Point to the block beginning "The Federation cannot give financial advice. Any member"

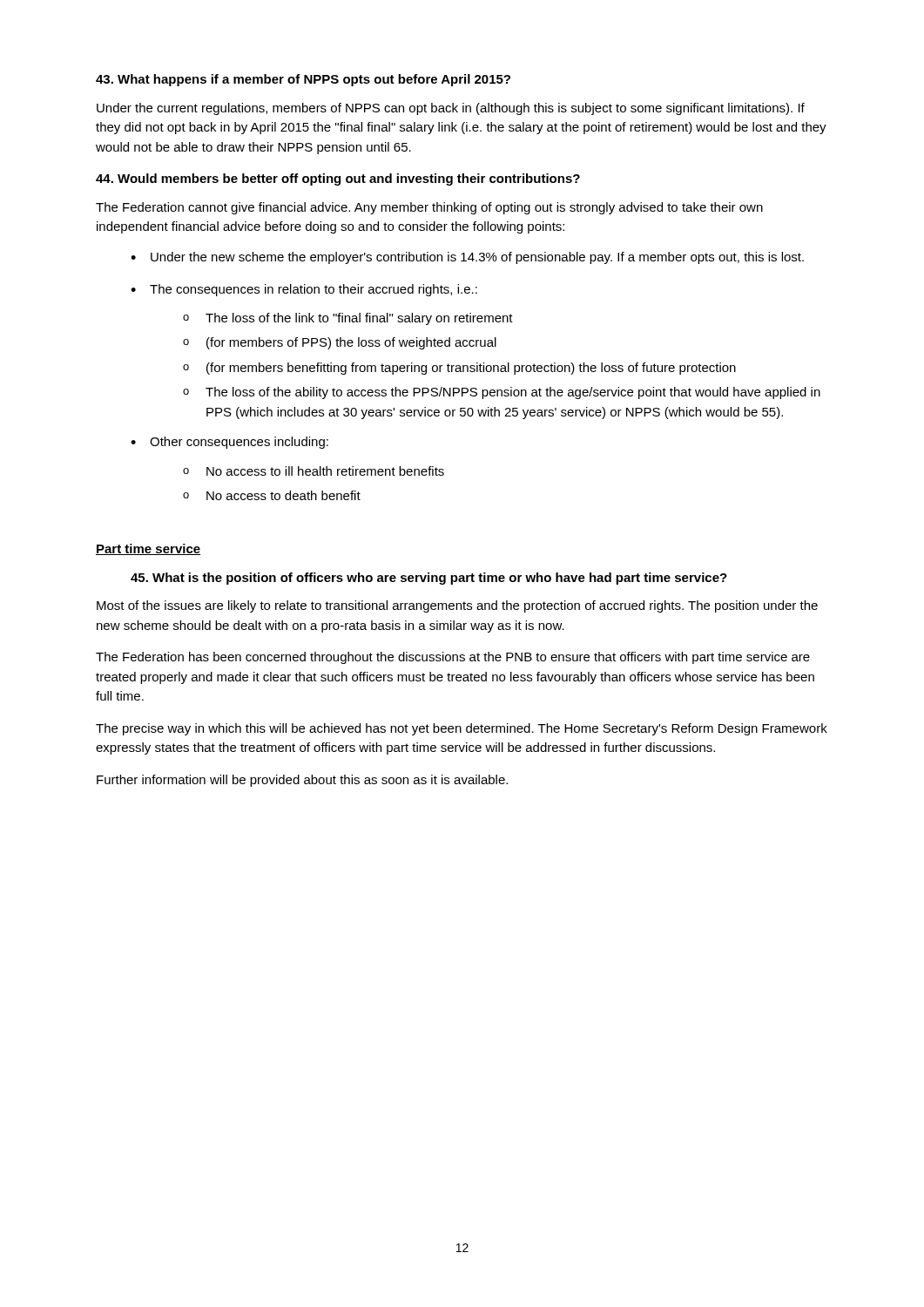coord(429,216)
